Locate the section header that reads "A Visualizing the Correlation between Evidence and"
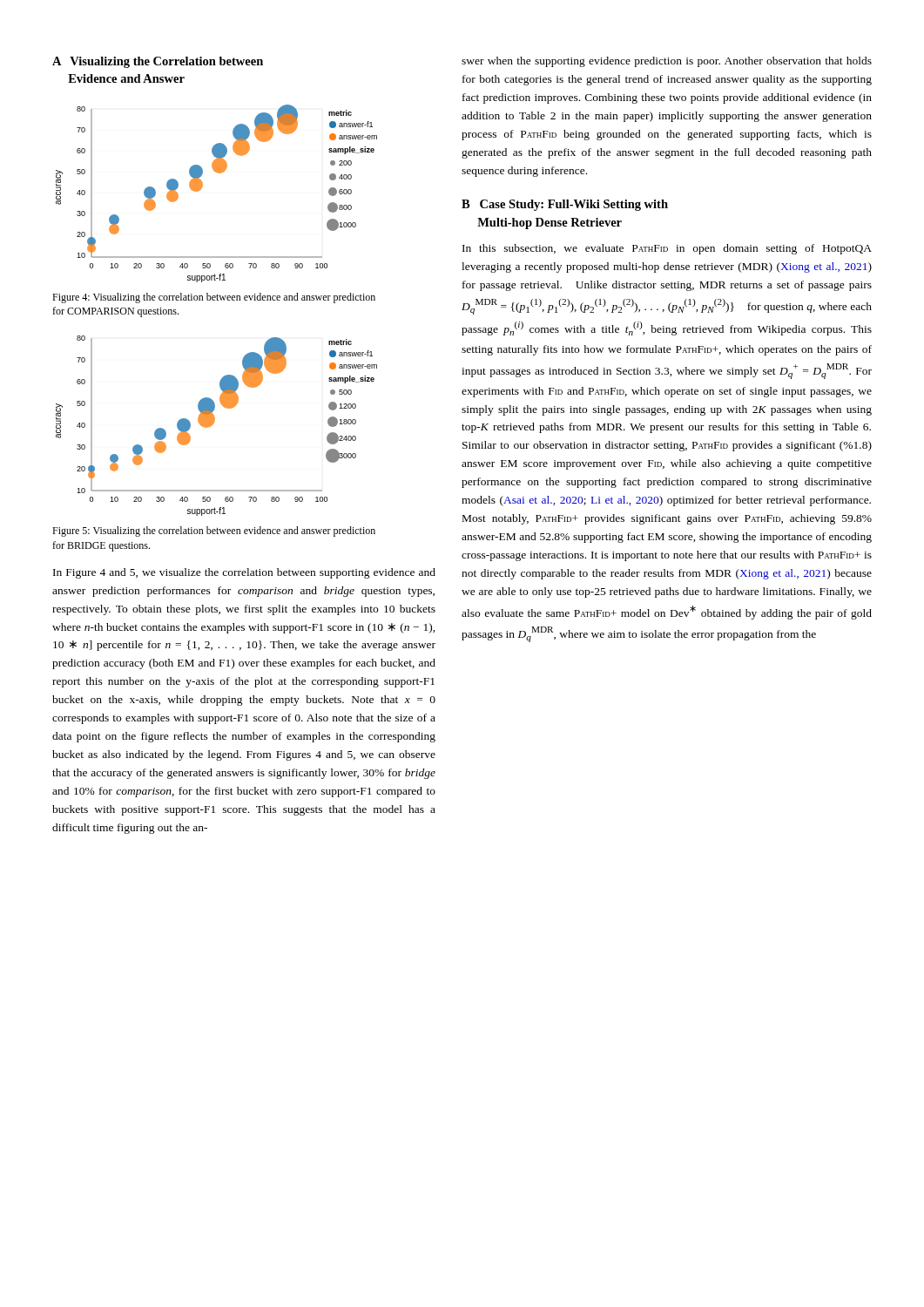 pos(158,70)
